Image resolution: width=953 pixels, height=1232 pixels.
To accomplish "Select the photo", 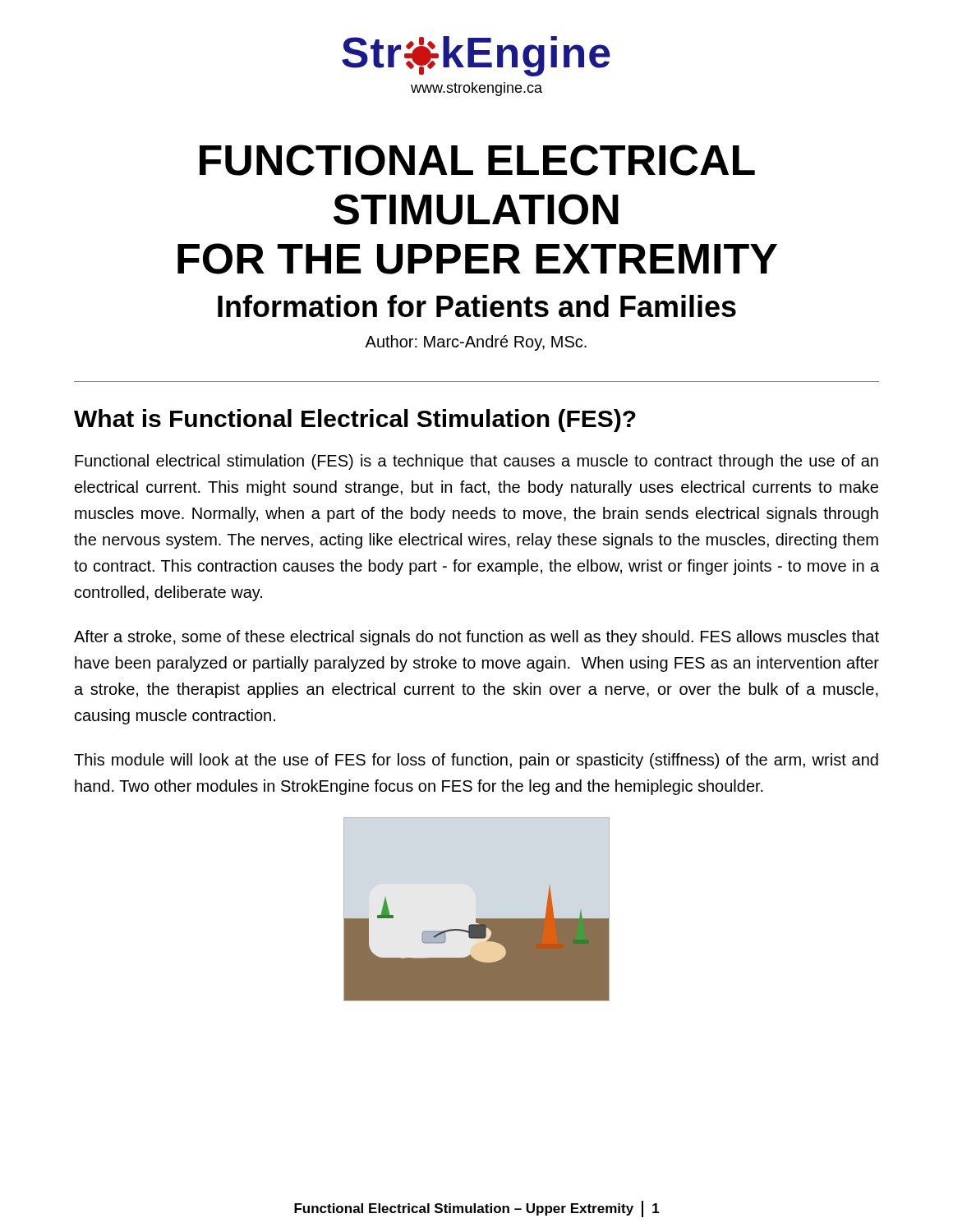I will (476, 911).
